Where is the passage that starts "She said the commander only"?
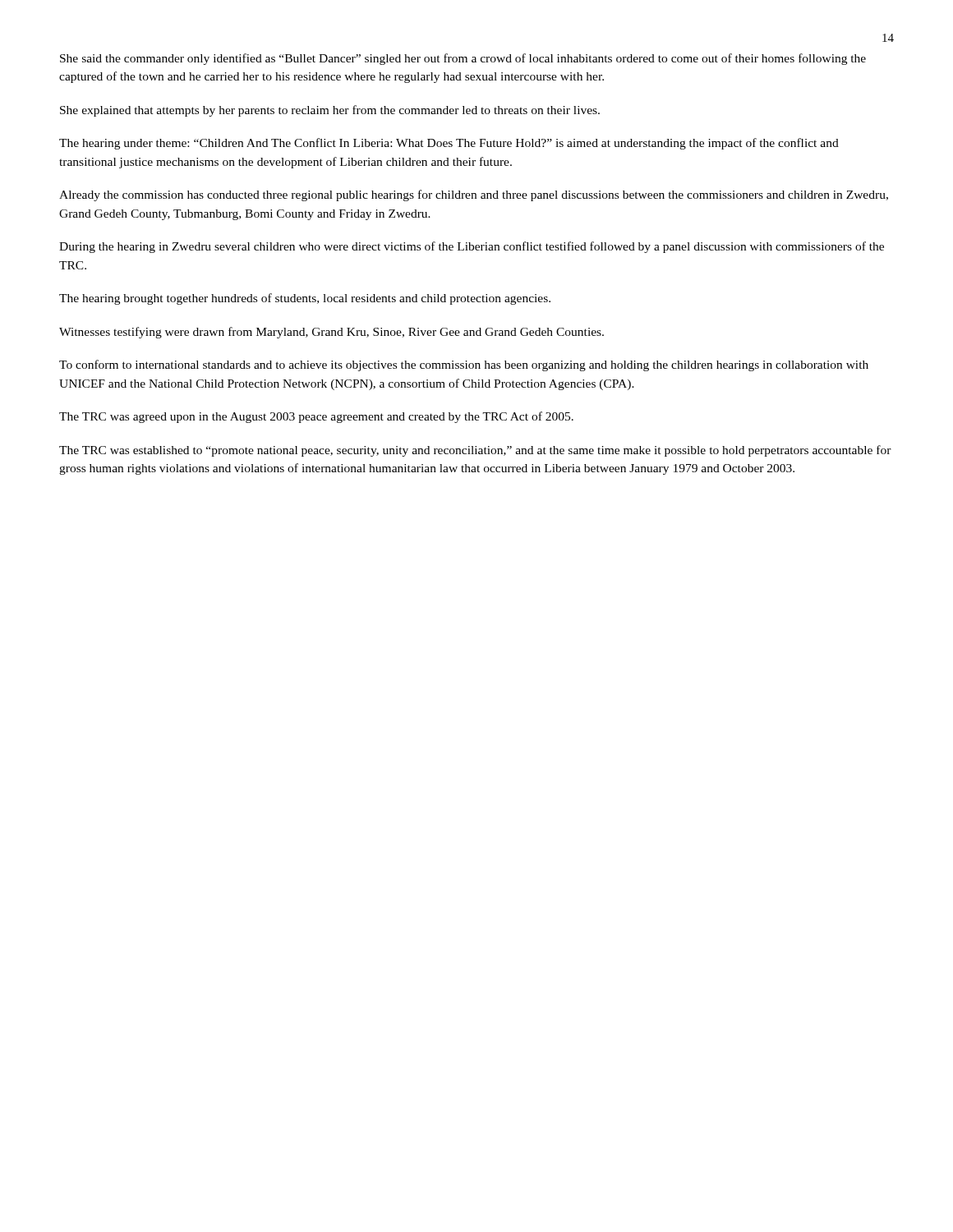 (x=463, y=67)
